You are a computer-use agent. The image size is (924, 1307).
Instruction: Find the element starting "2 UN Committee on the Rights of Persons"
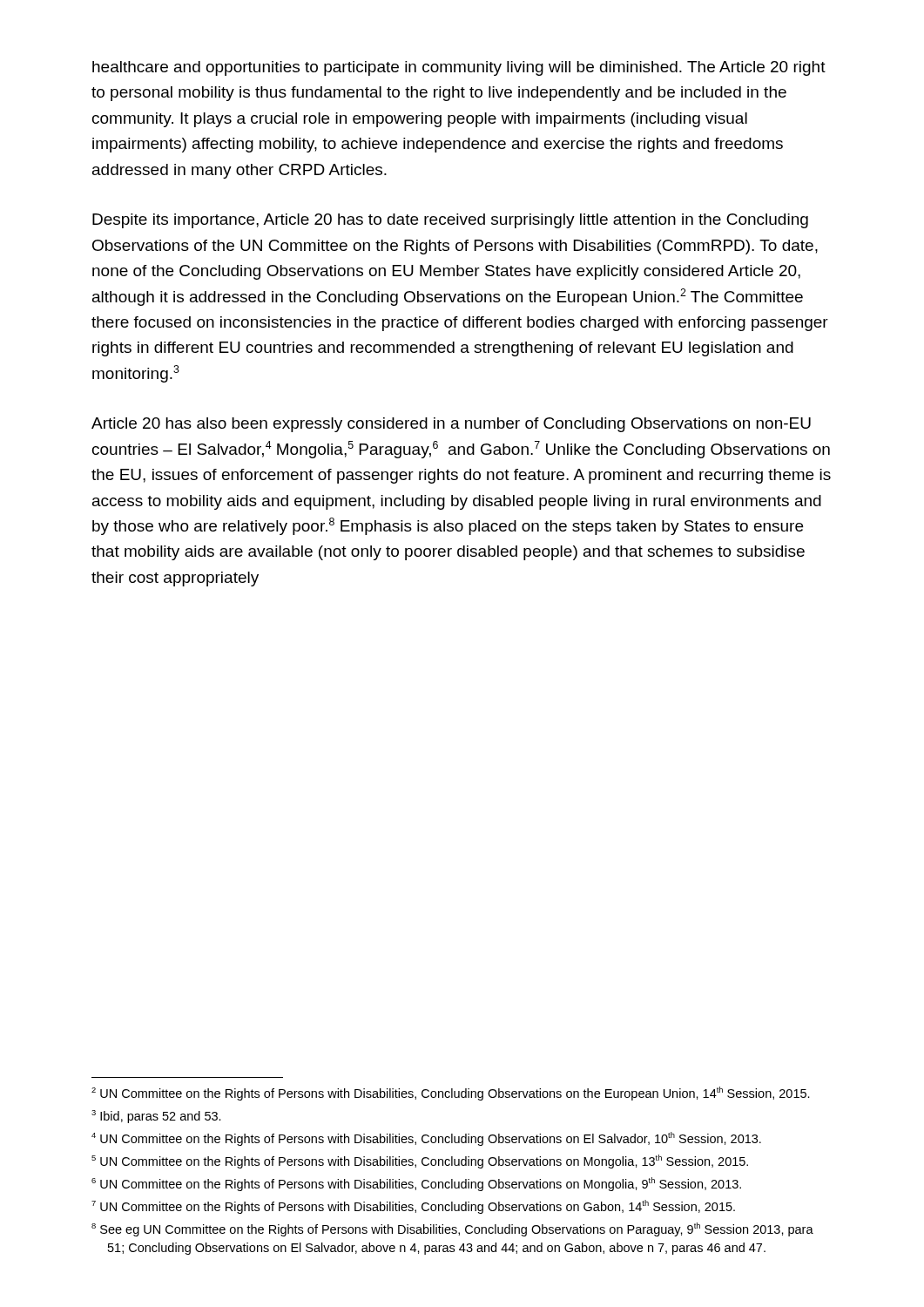[x=451, y=1093]
